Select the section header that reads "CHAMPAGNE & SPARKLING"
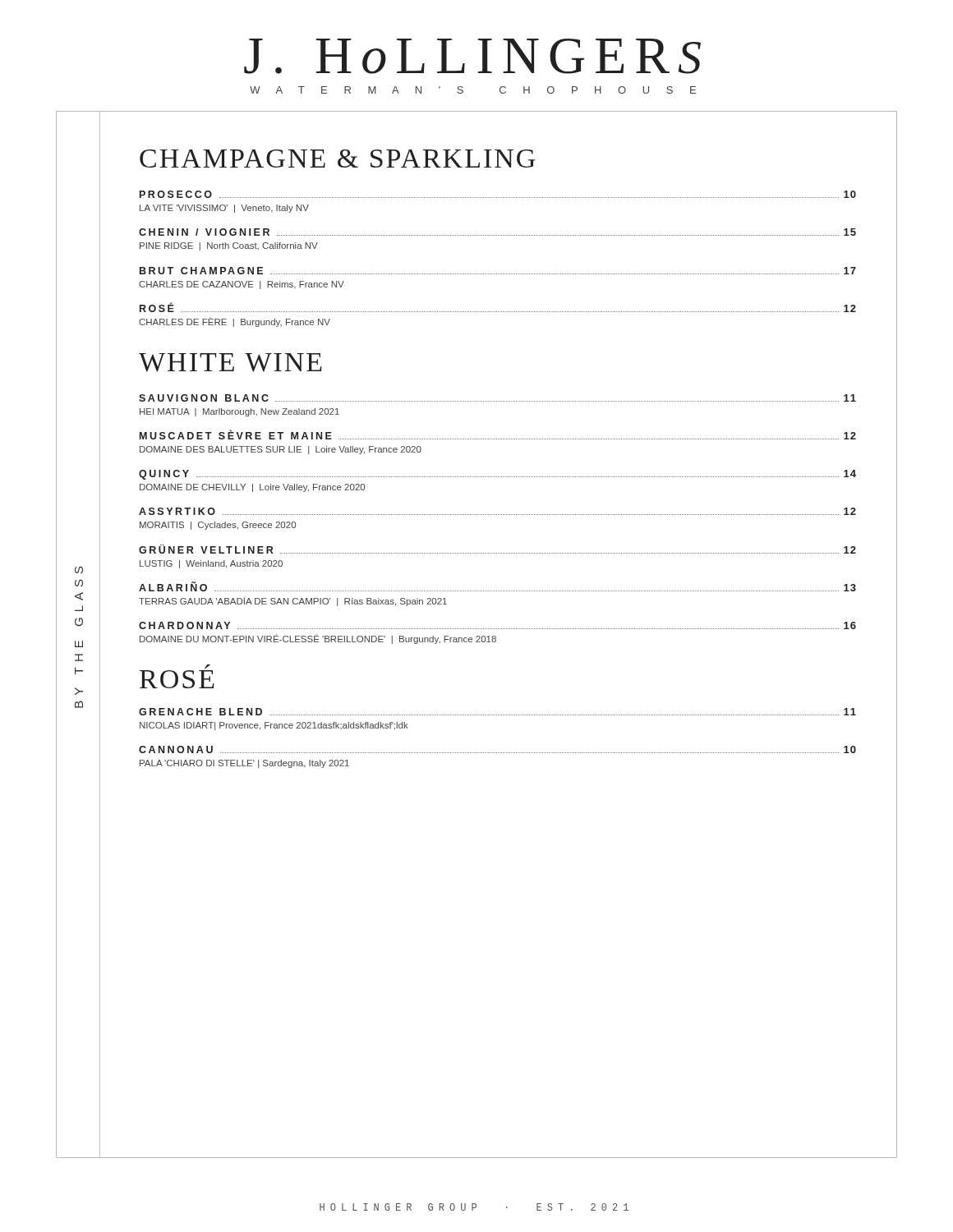 498,158
